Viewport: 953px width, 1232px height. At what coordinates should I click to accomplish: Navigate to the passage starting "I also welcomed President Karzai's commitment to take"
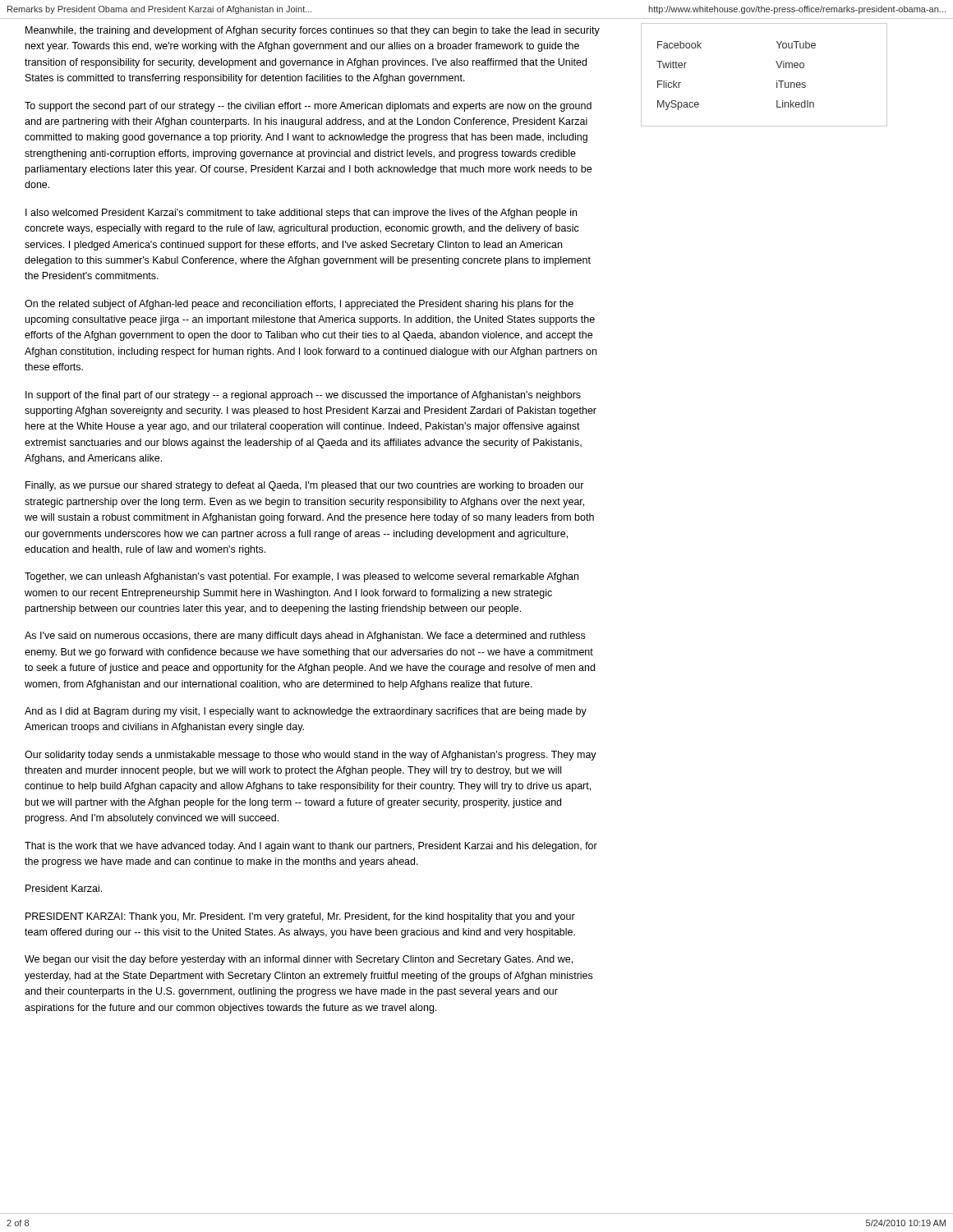[312, 245]
